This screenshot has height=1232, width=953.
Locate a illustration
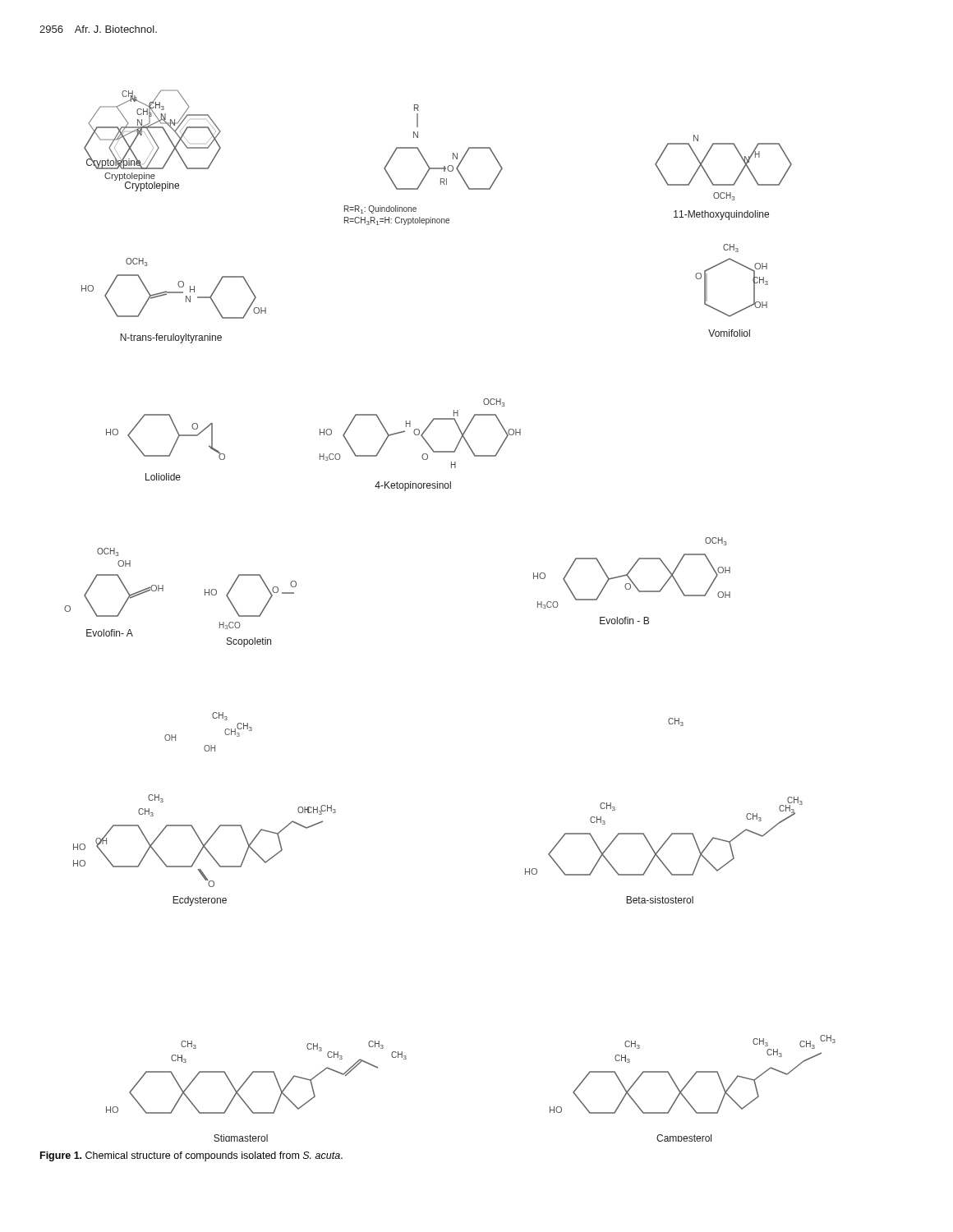[476, 608]
